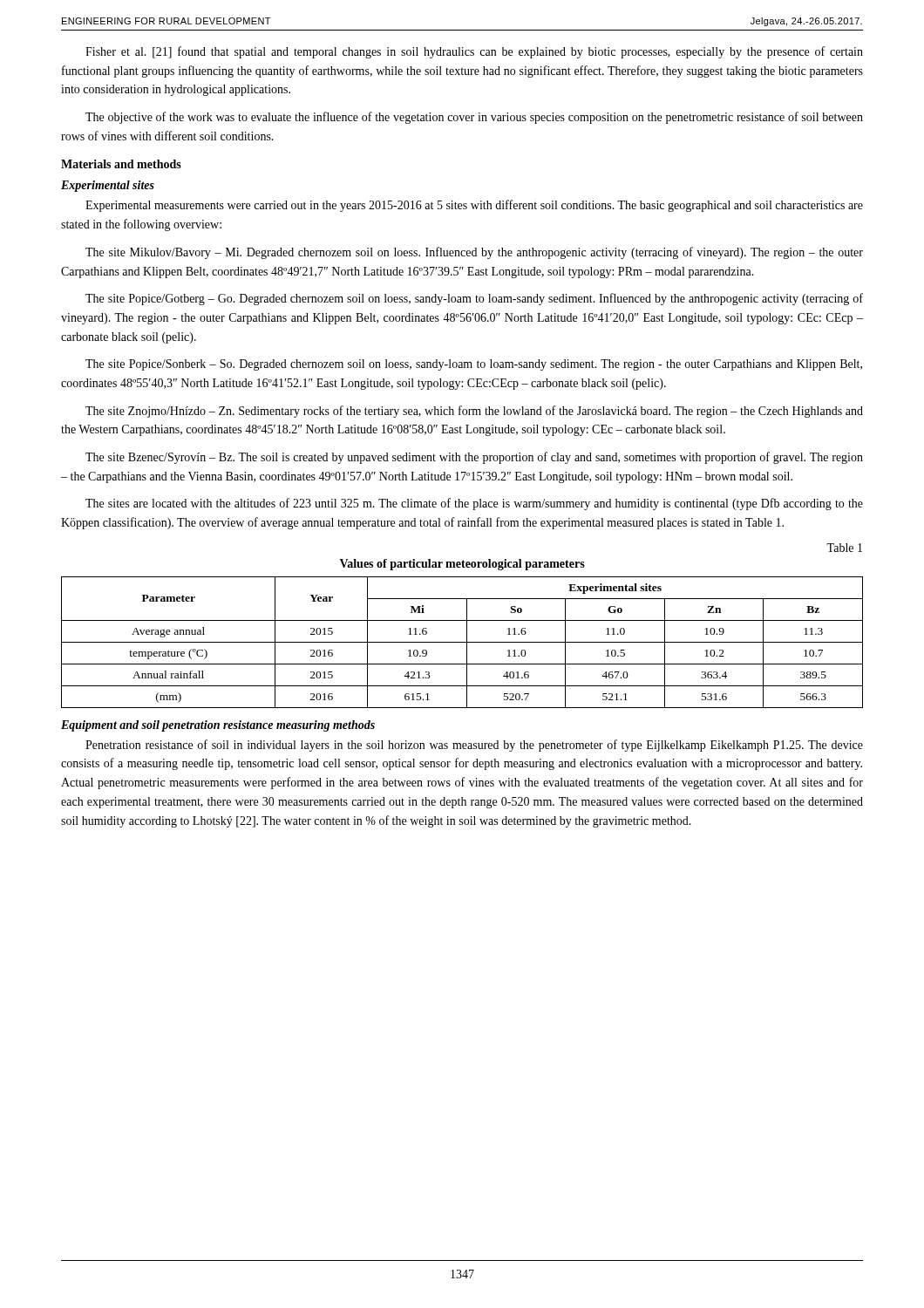
Task: Click on the text block that says "Fisher et al. [21] found"
Action: (462, 71)
